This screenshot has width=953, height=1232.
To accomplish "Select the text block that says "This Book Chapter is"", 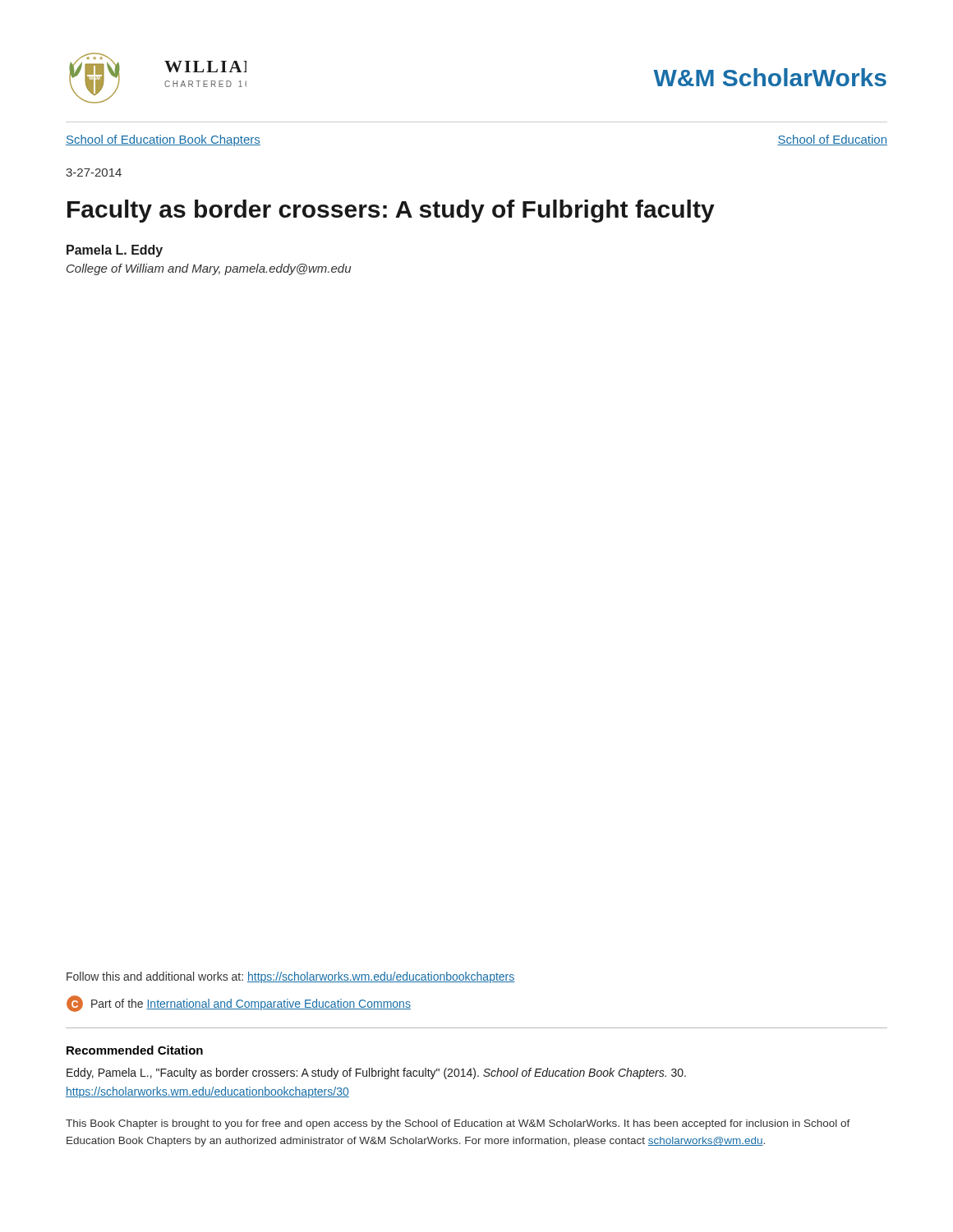I will click(458, 1132).
